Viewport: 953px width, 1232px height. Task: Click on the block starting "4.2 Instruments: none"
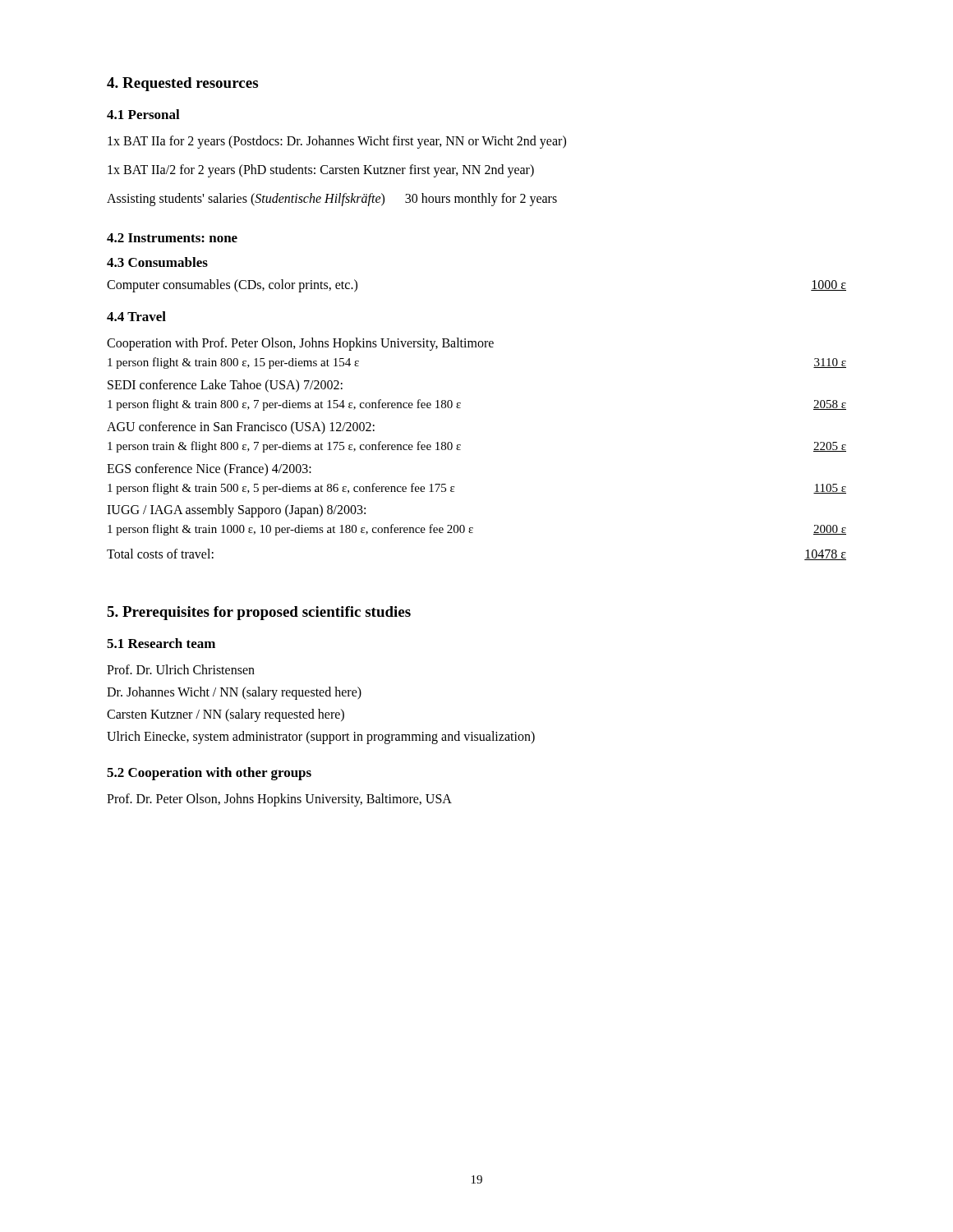[x=172, y=238]
